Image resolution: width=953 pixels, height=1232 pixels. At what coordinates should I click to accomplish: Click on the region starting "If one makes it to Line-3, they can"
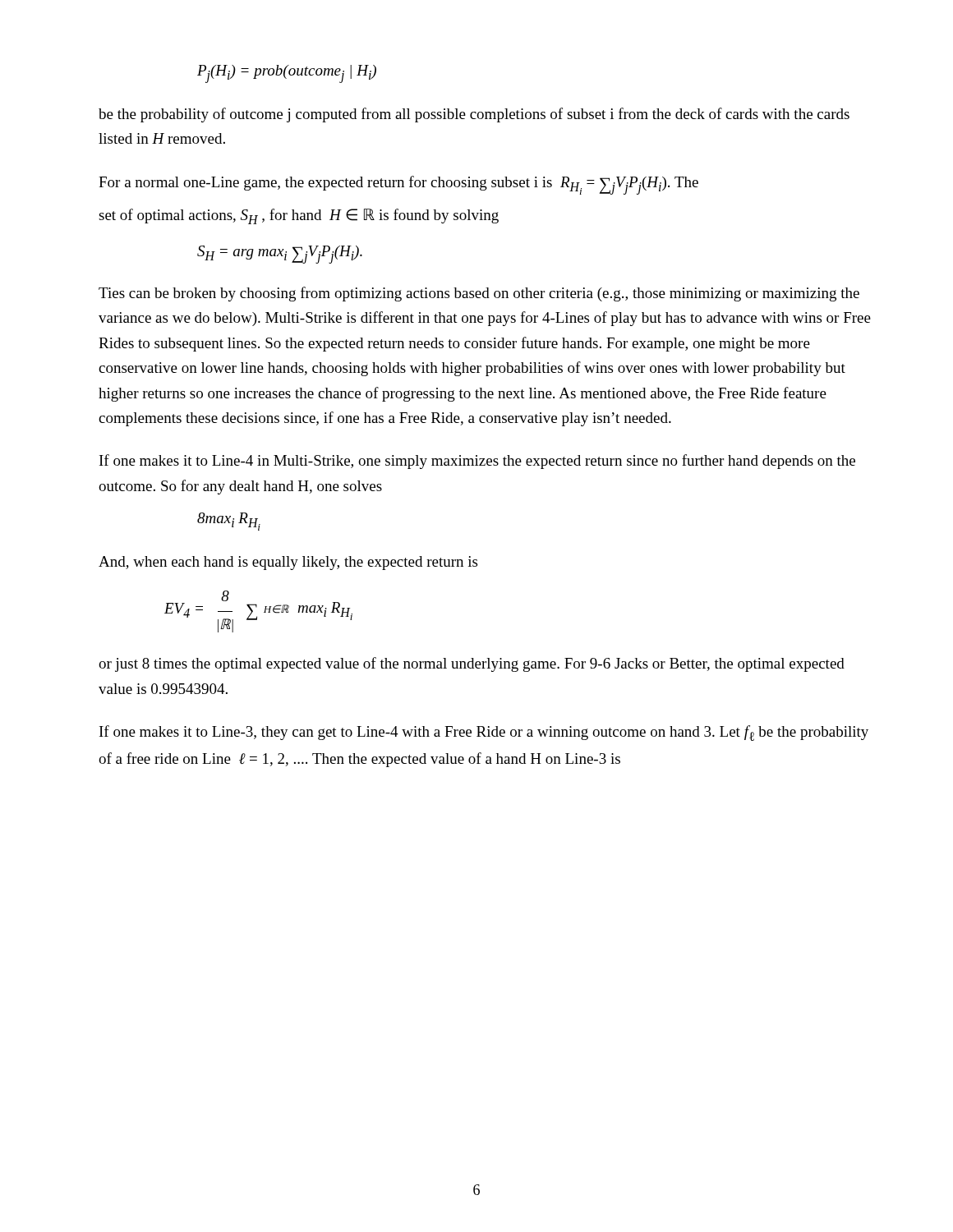point(484,745)
